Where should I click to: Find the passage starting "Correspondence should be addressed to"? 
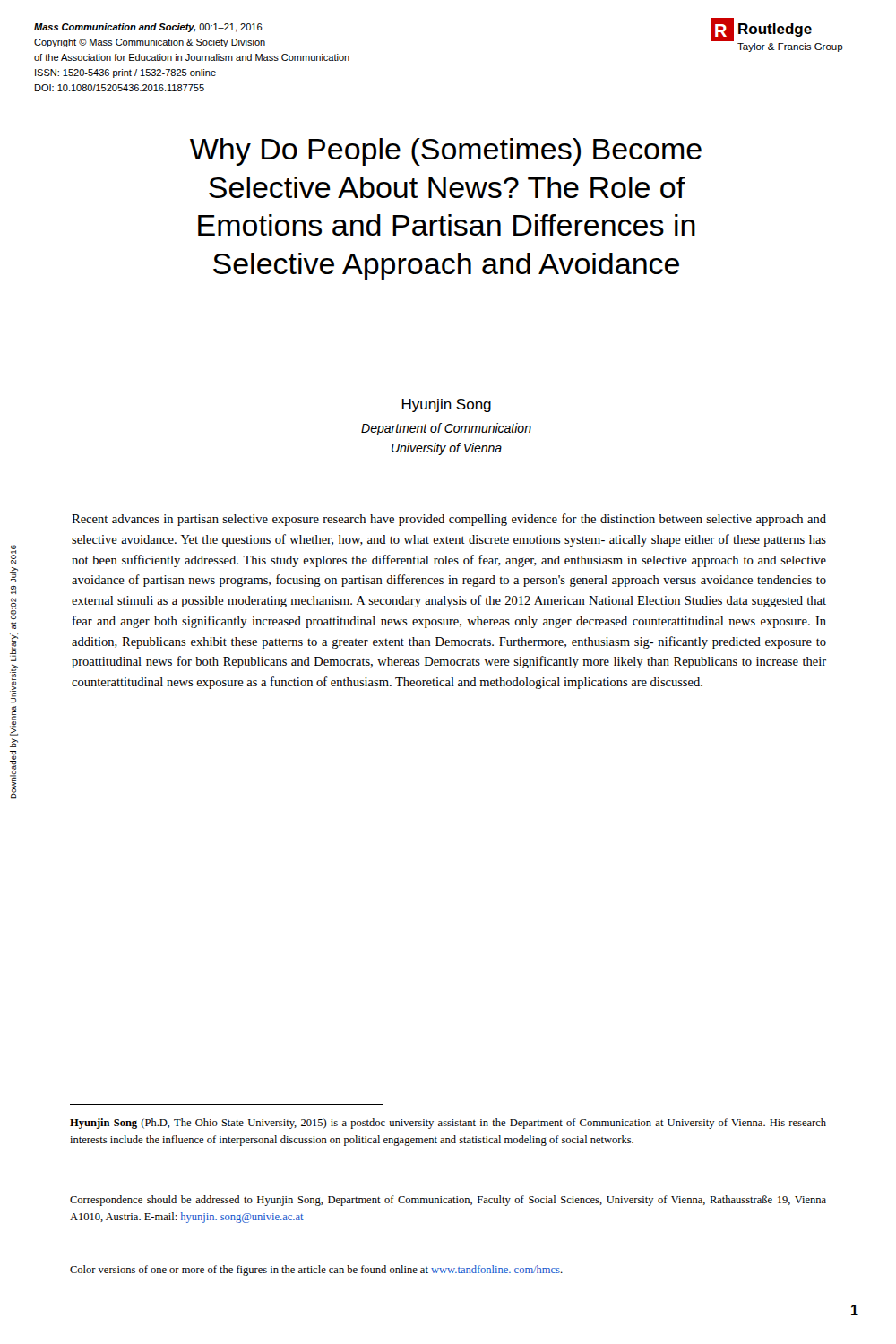[x=448, y=1209]
